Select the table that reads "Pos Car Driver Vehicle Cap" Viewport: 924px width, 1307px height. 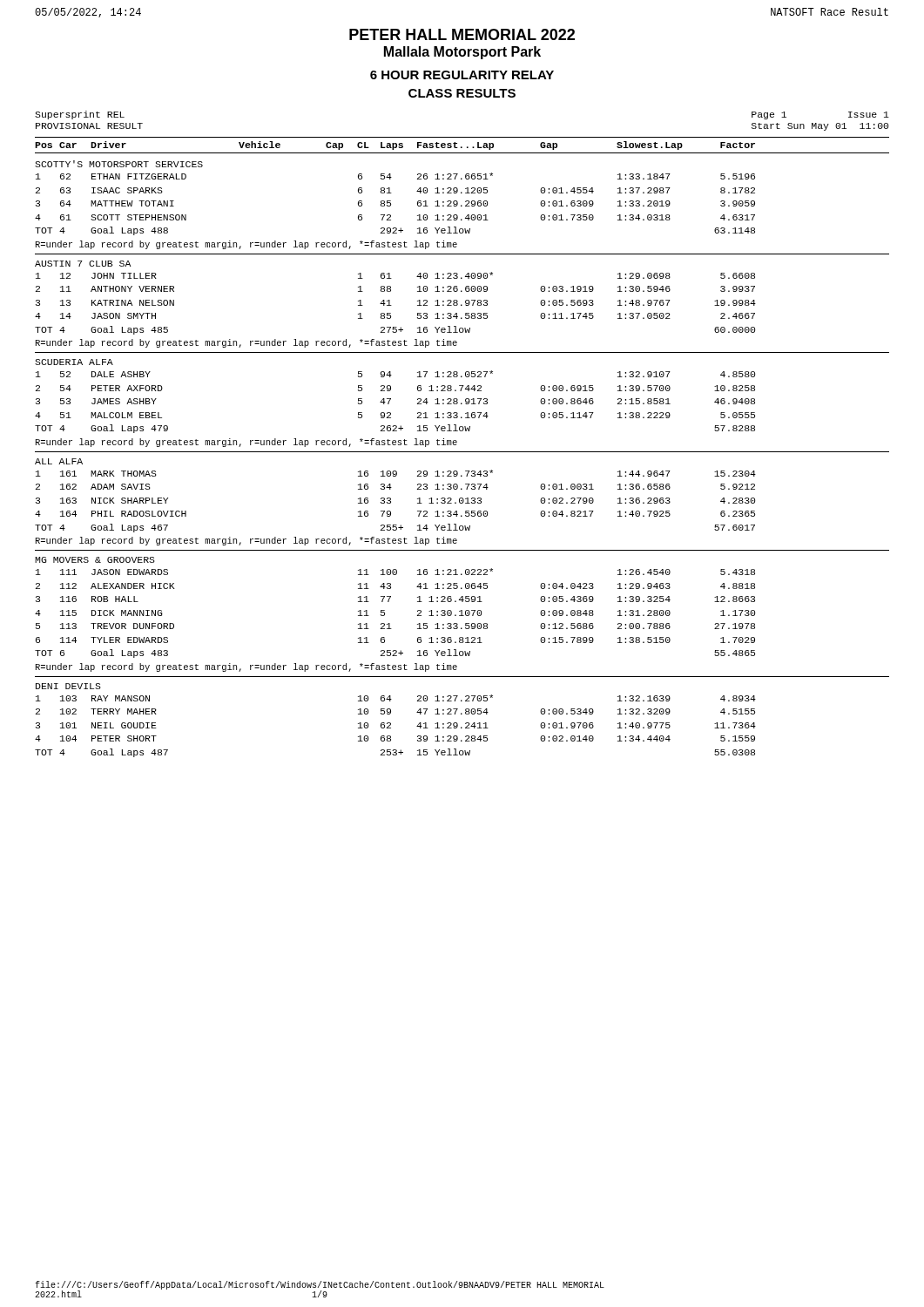(x=462, y=448)
